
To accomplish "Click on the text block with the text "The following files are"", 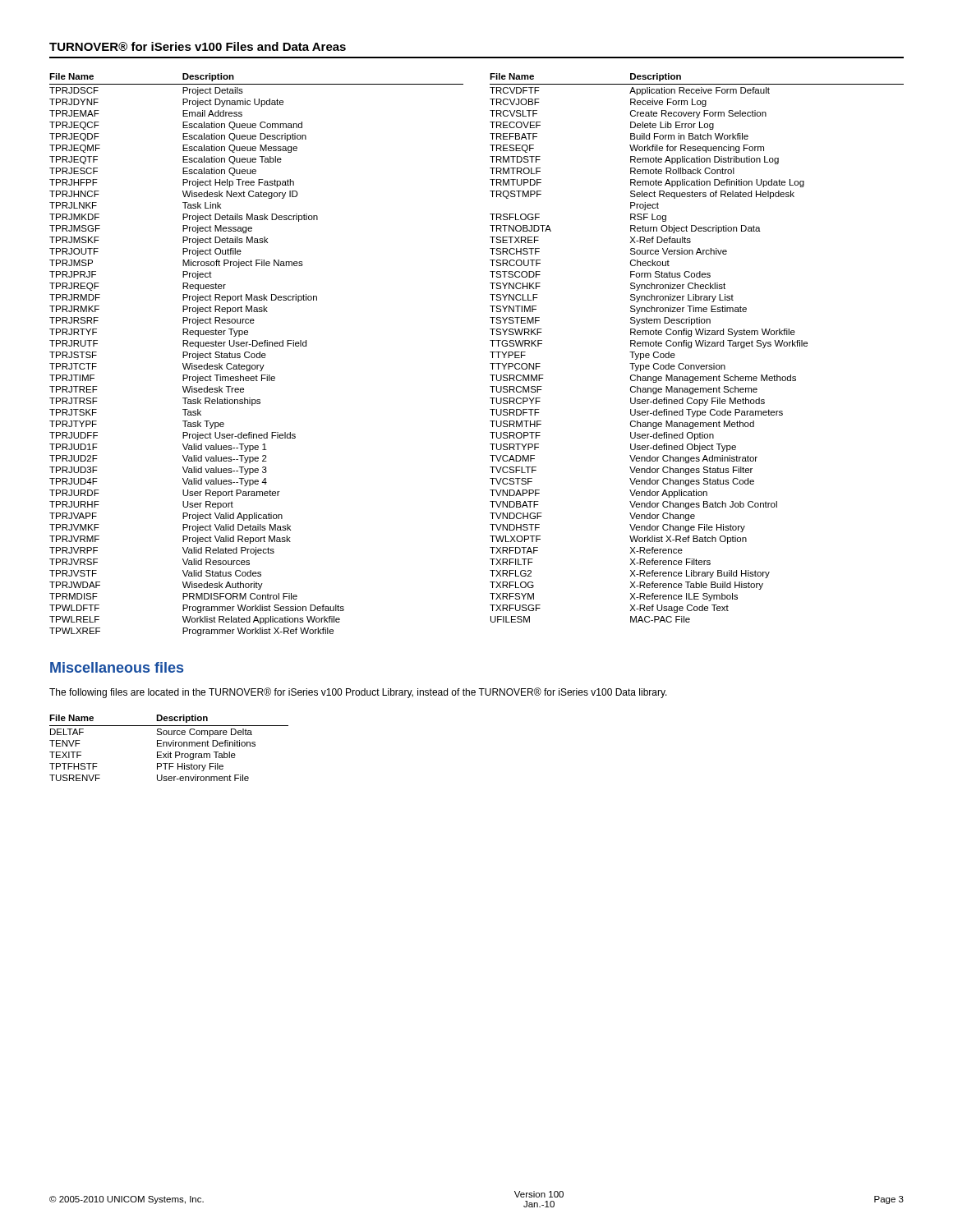I will click(358, 692).
